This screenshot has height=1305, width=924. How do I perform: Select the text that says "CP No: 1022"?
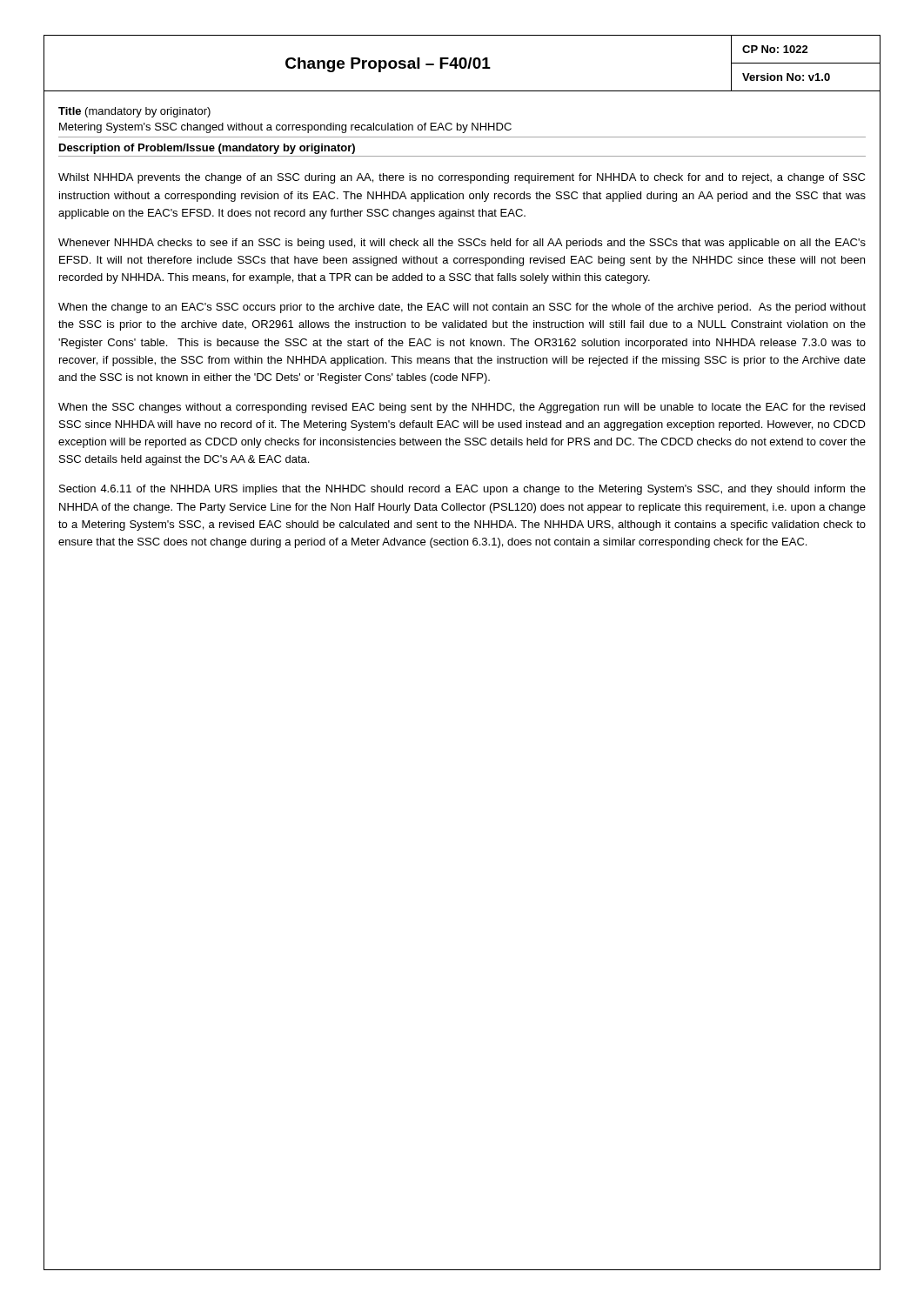775,49
